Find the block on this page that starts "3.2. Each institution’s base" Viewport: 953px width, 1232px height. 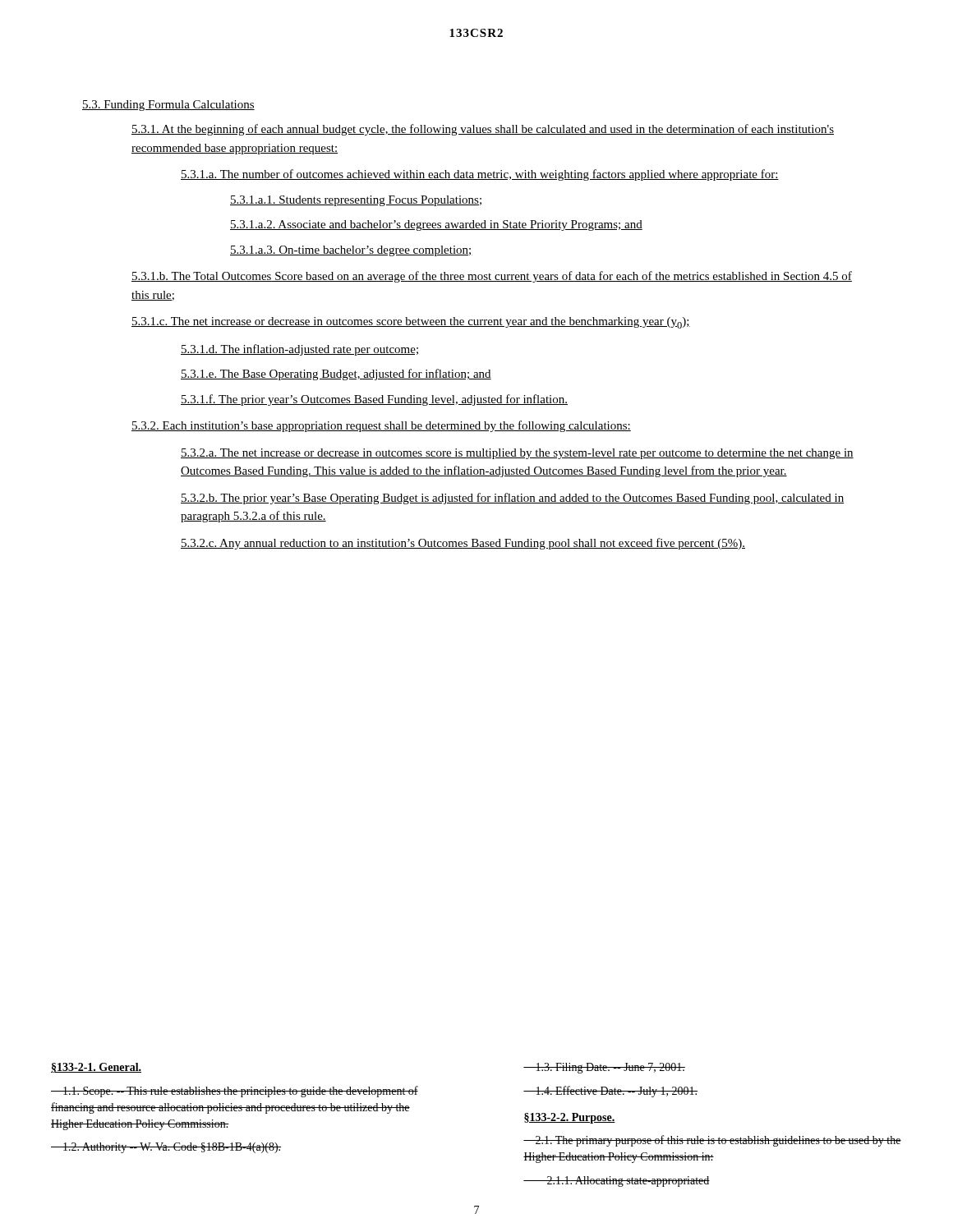tap(381, 426)
